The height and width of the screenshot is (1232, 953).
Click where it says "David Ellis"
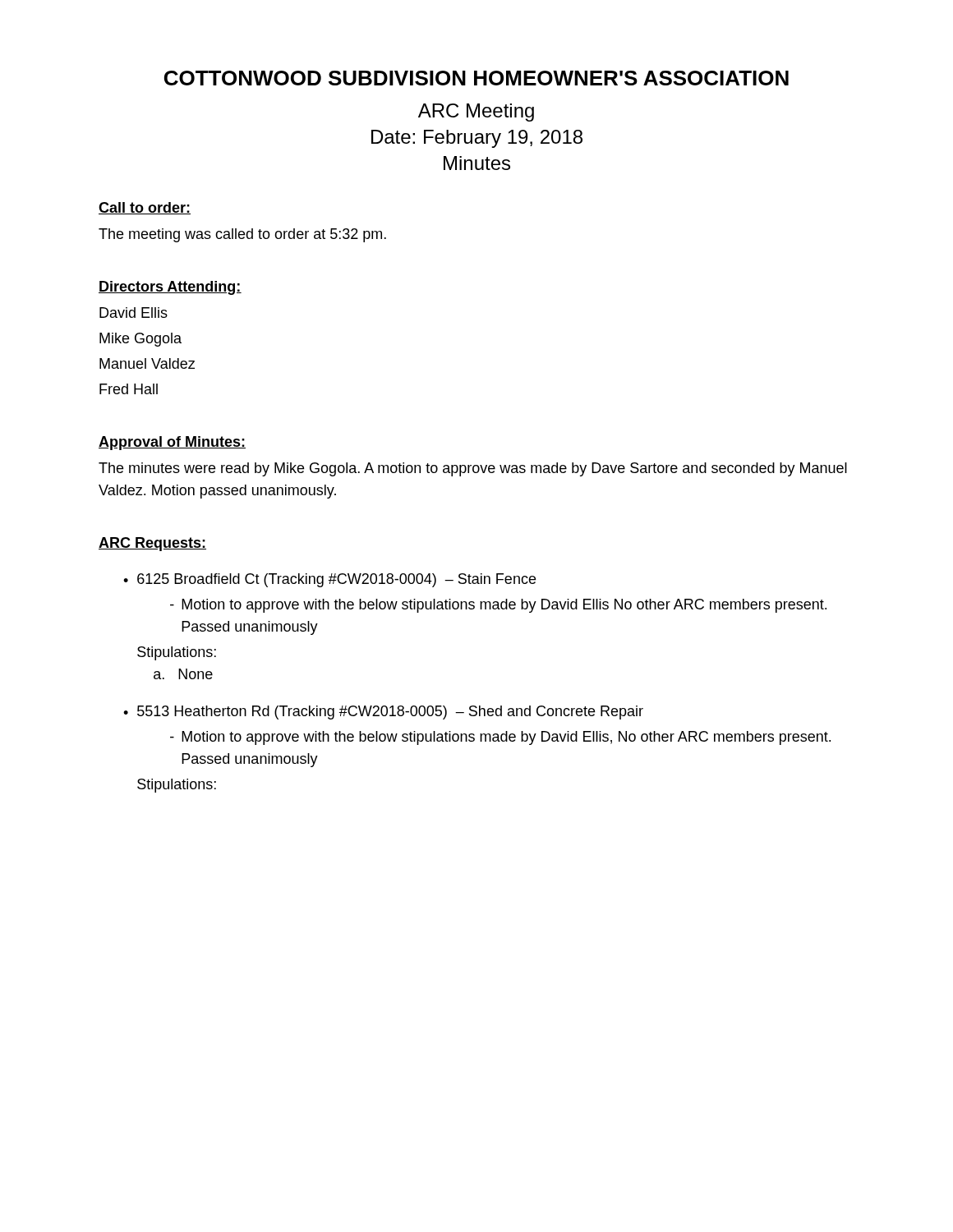tap(133, 313)
